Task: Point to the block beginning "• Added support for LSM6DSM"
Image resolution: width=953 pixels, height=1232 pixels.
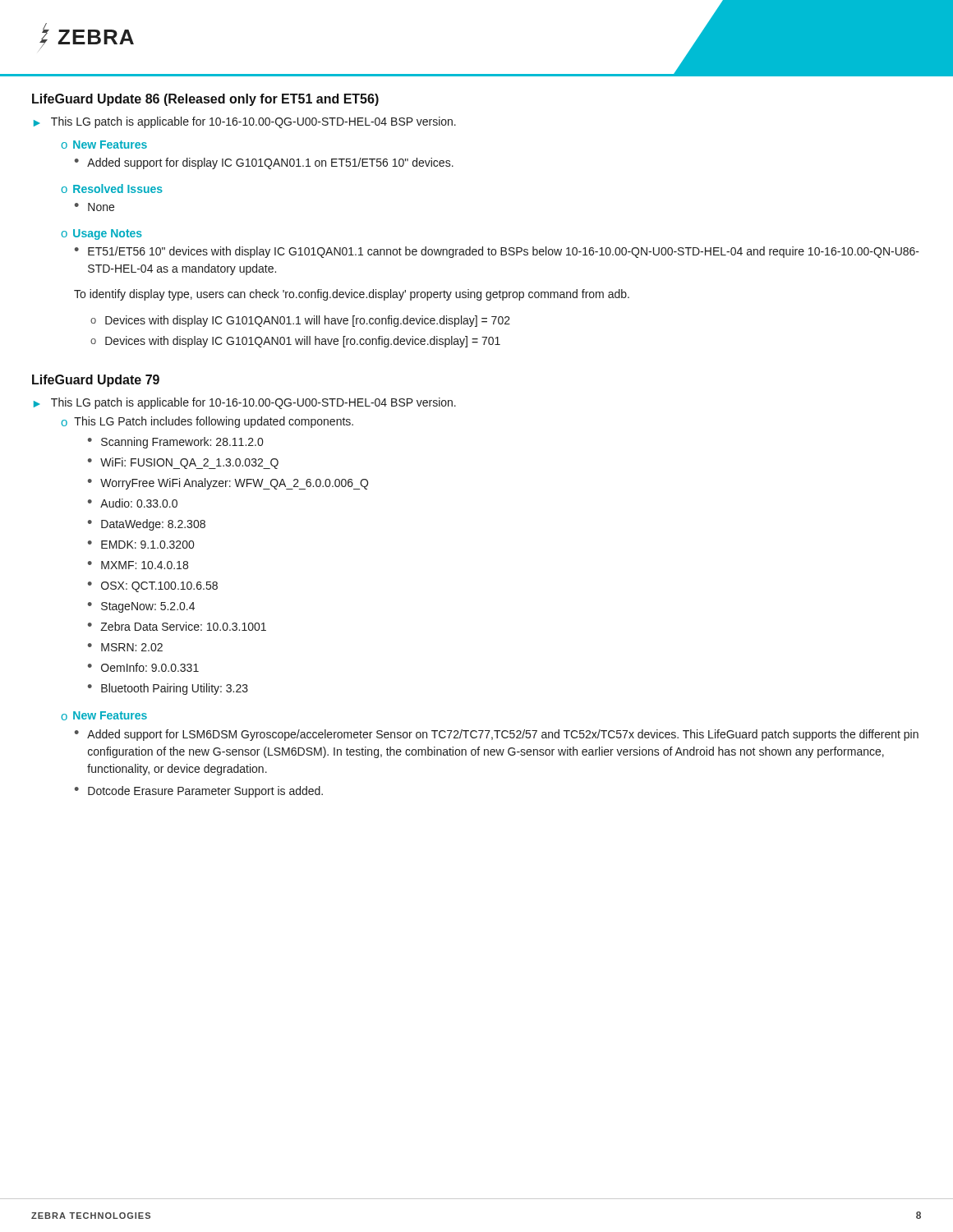Action: coord(498,752)
